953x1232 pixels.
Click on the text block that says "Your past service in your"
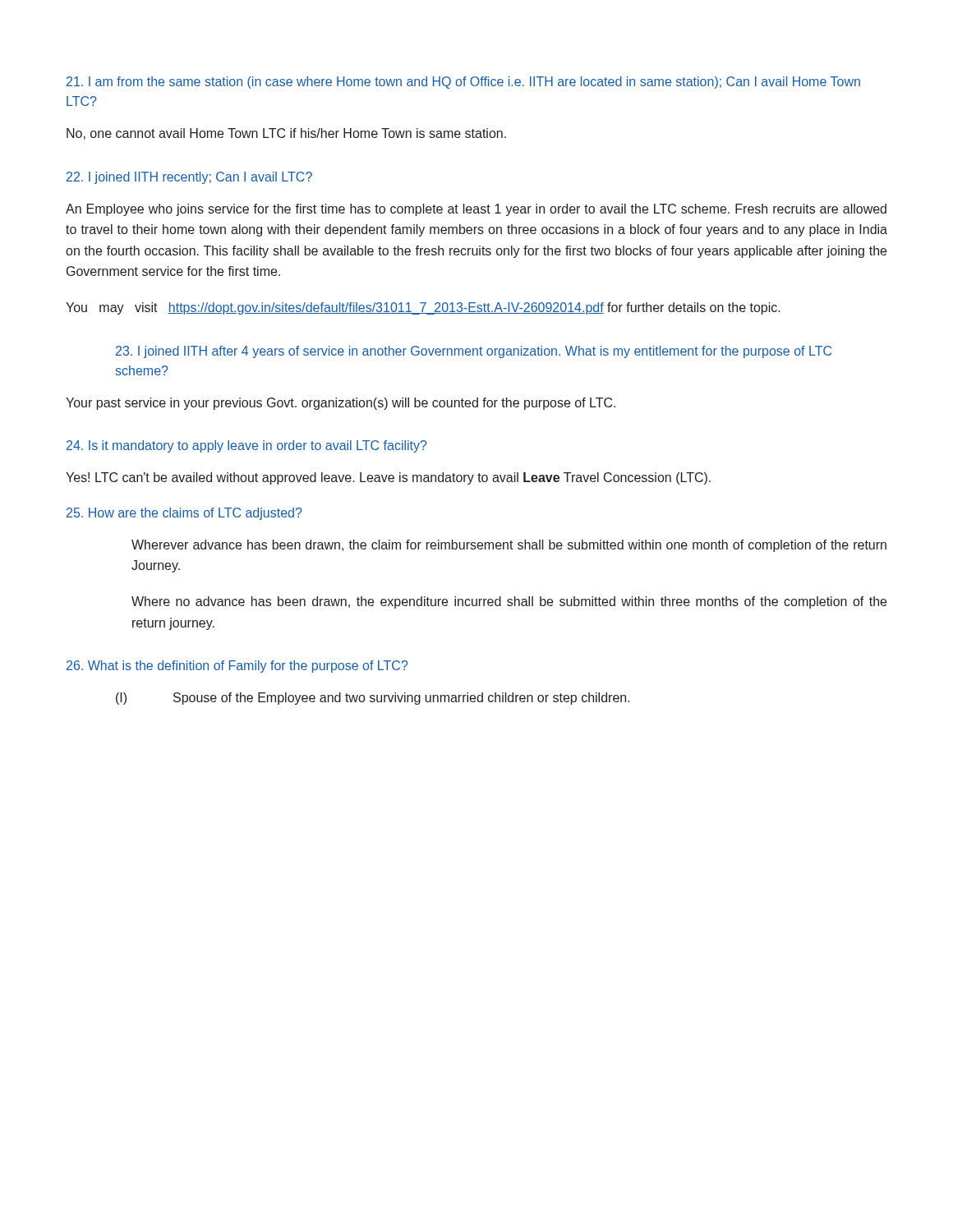click(x=341, y=402)
